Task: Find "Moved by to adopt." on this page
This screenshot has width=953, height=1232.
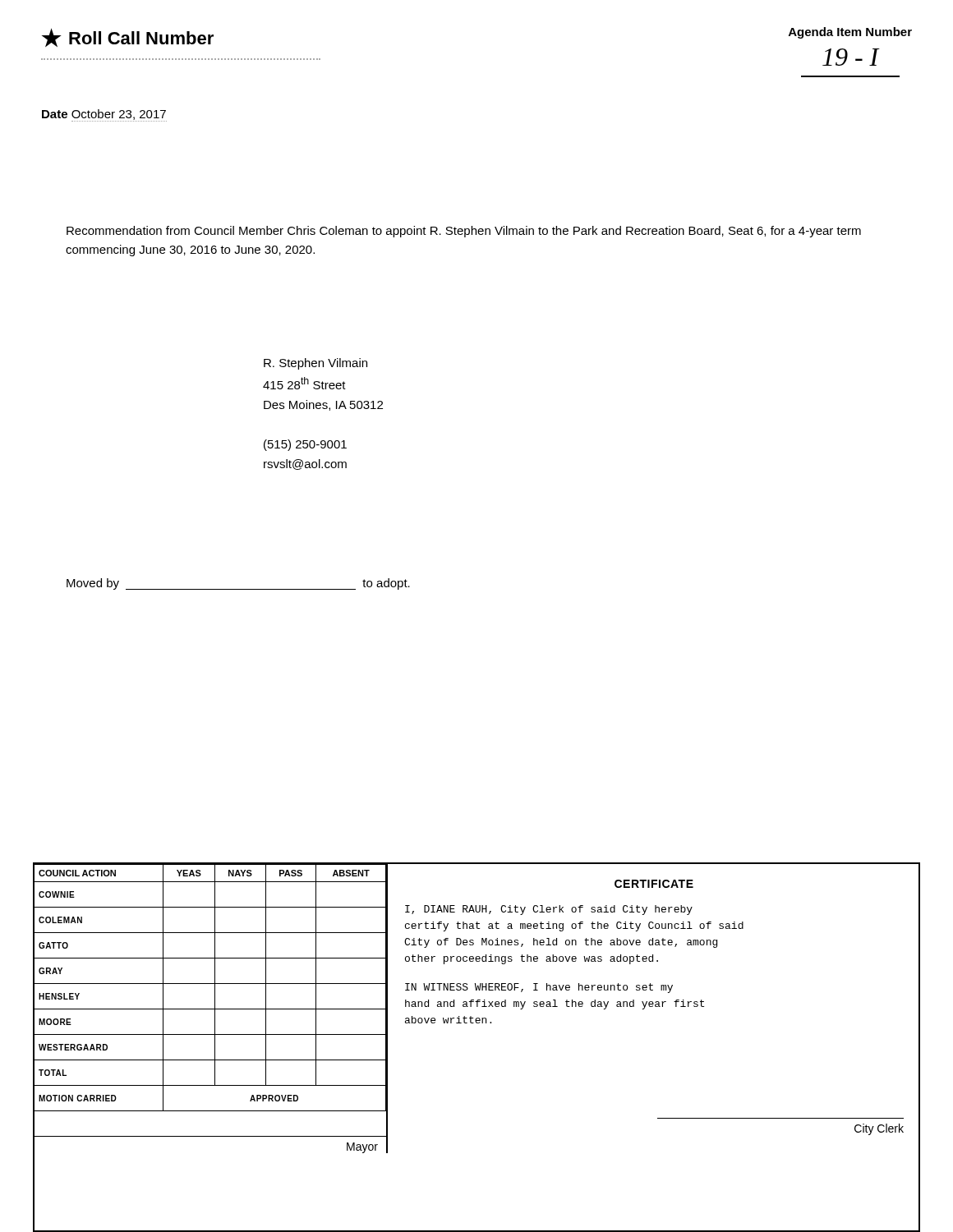Action: pyautogui.click(x=238, y=582)
